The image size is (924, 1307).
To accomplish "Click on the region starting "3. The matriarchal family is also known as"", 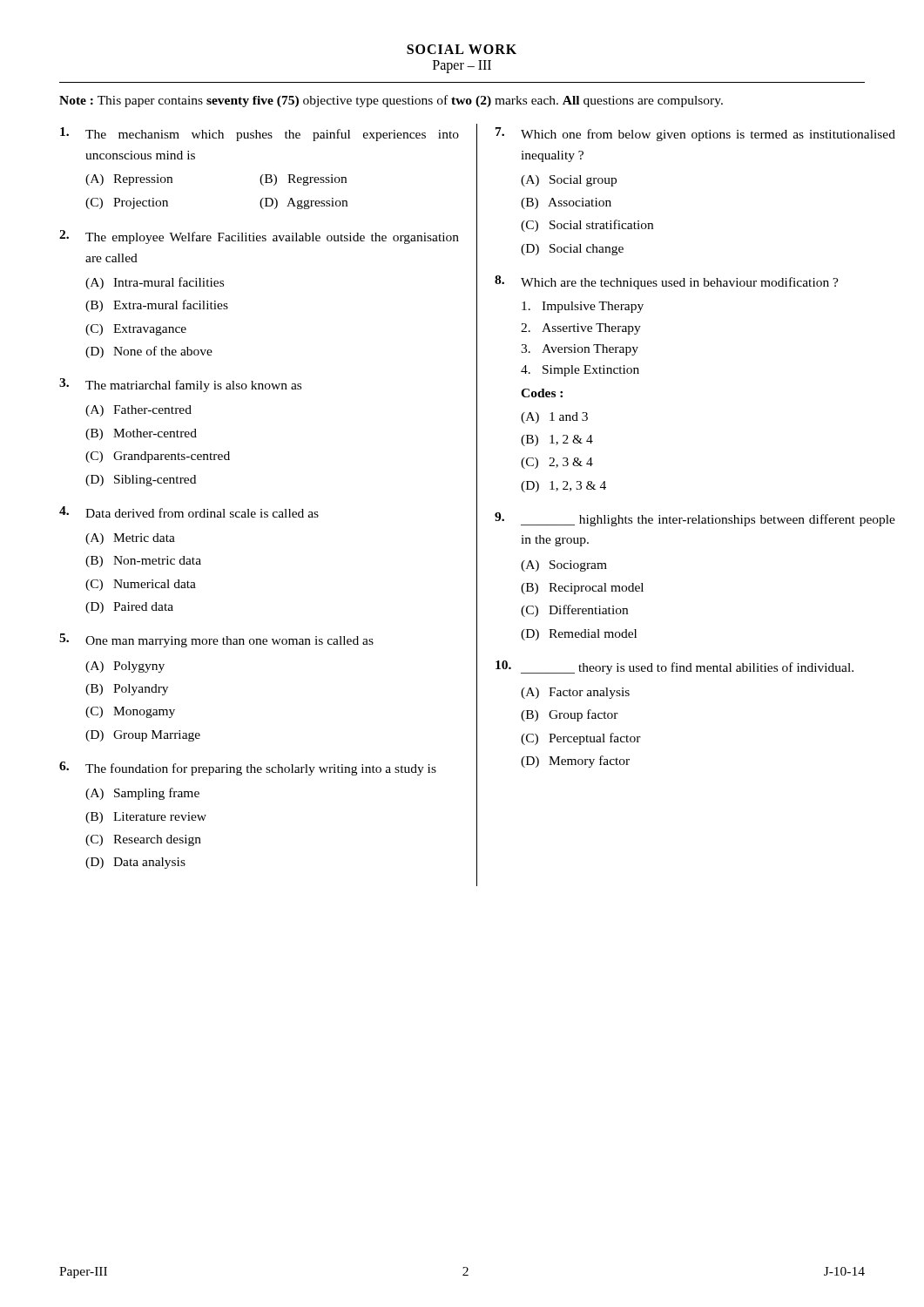I will [x=180, y=385].
